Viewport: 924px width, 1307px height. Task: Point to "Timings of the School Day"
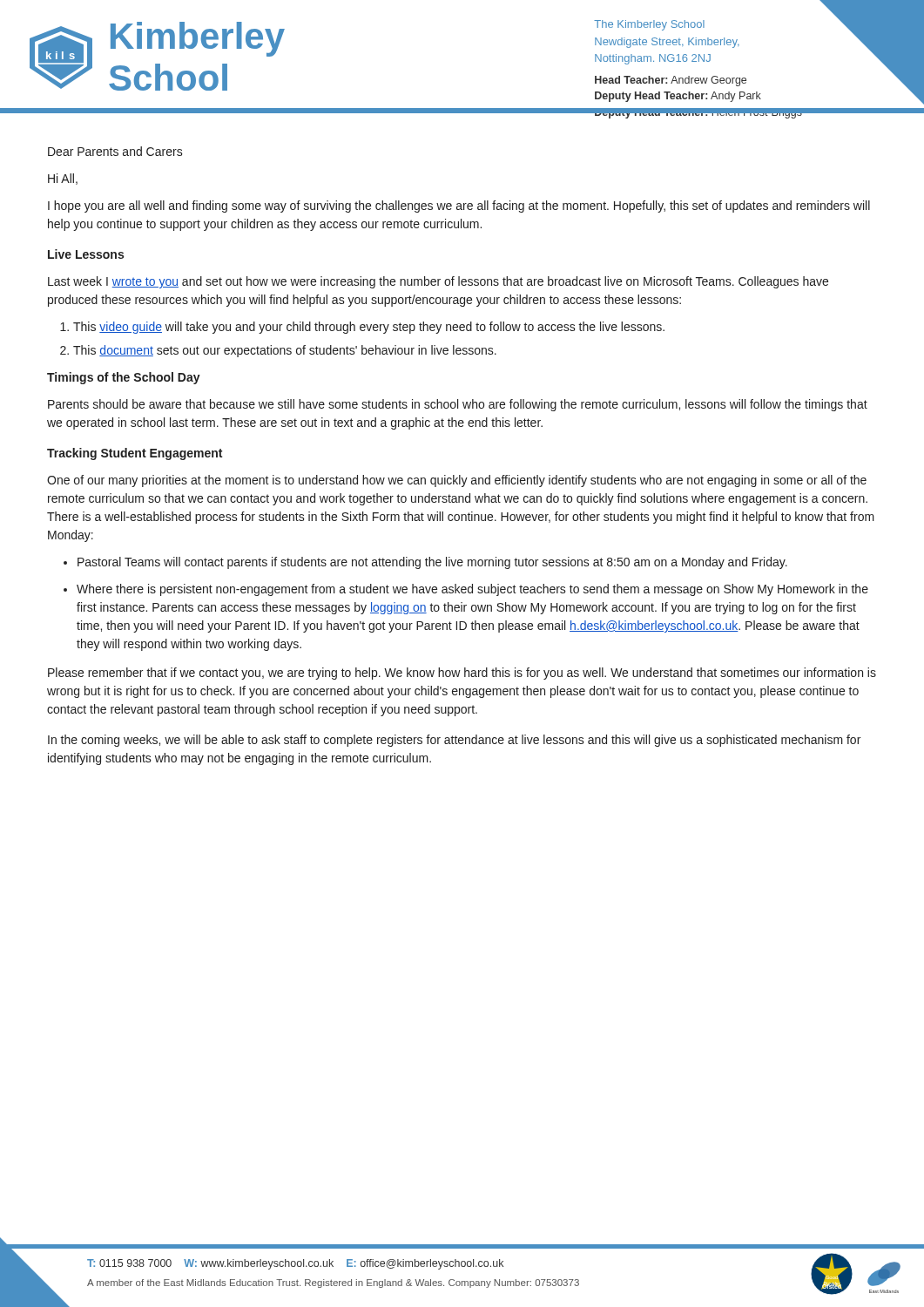click(123, 377)
